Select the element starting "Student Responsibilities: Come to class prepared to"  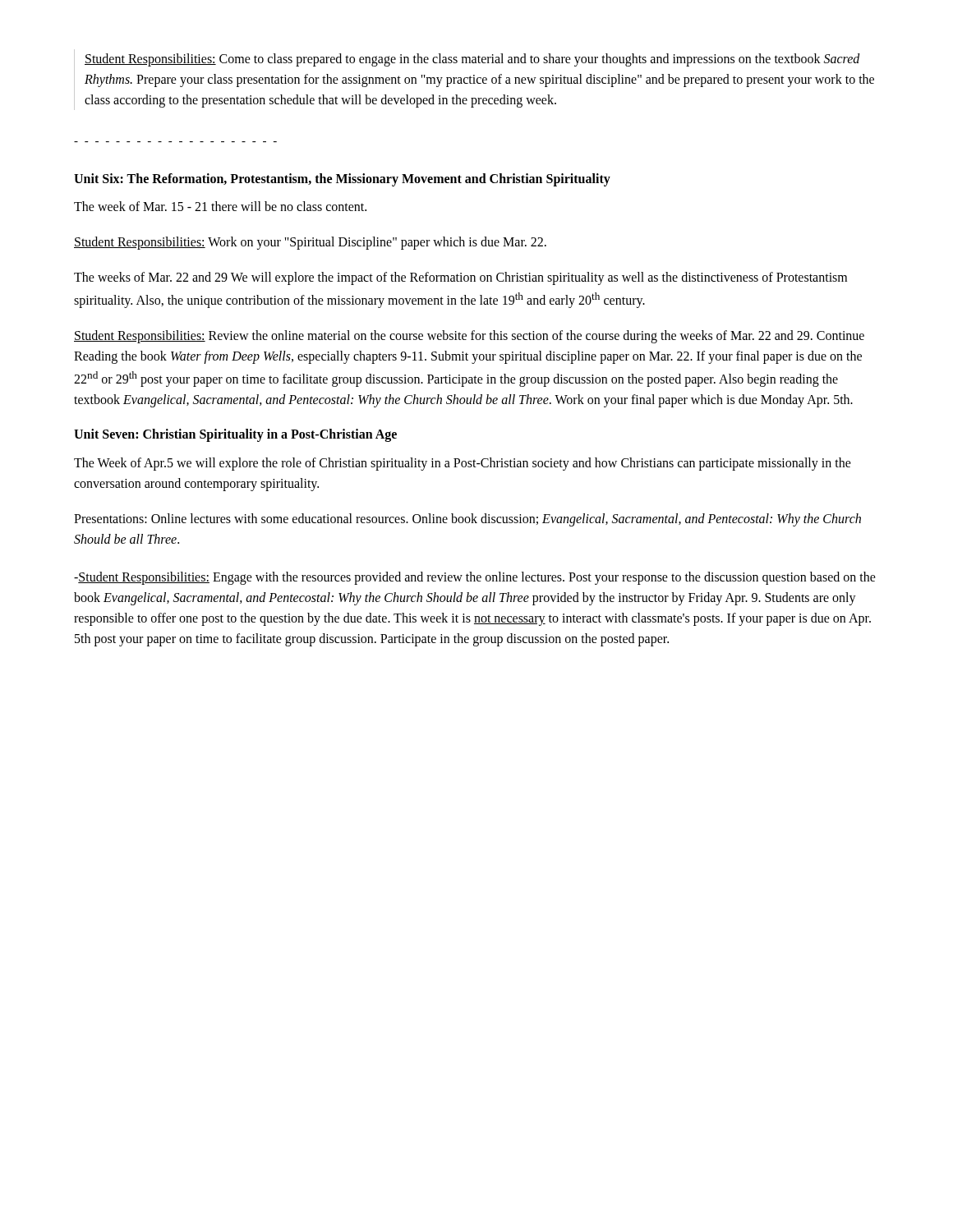480,79
